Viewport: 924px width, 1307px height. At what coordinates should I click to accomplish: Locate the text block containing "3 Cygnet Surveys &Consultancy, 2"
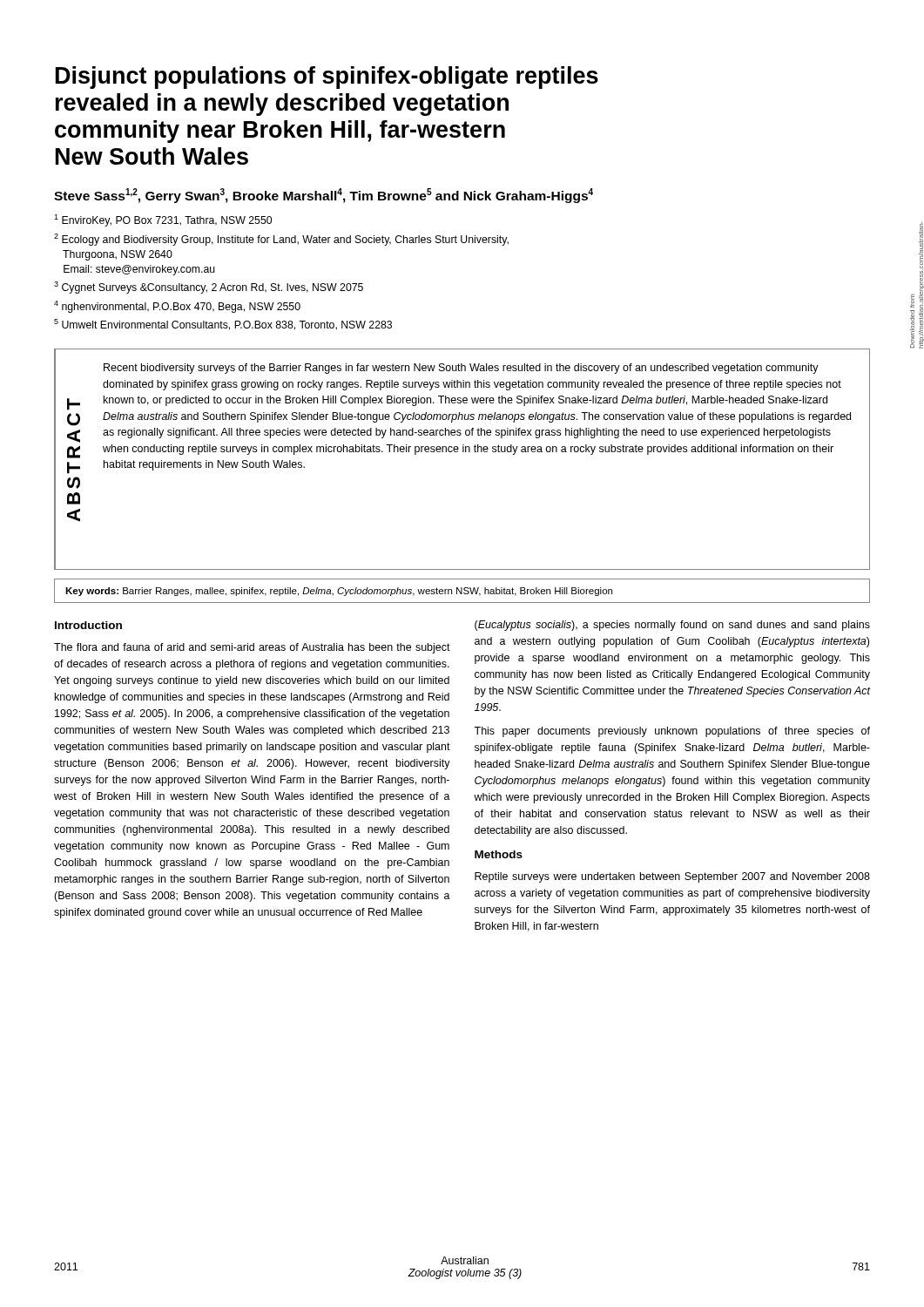pos(209,287)
